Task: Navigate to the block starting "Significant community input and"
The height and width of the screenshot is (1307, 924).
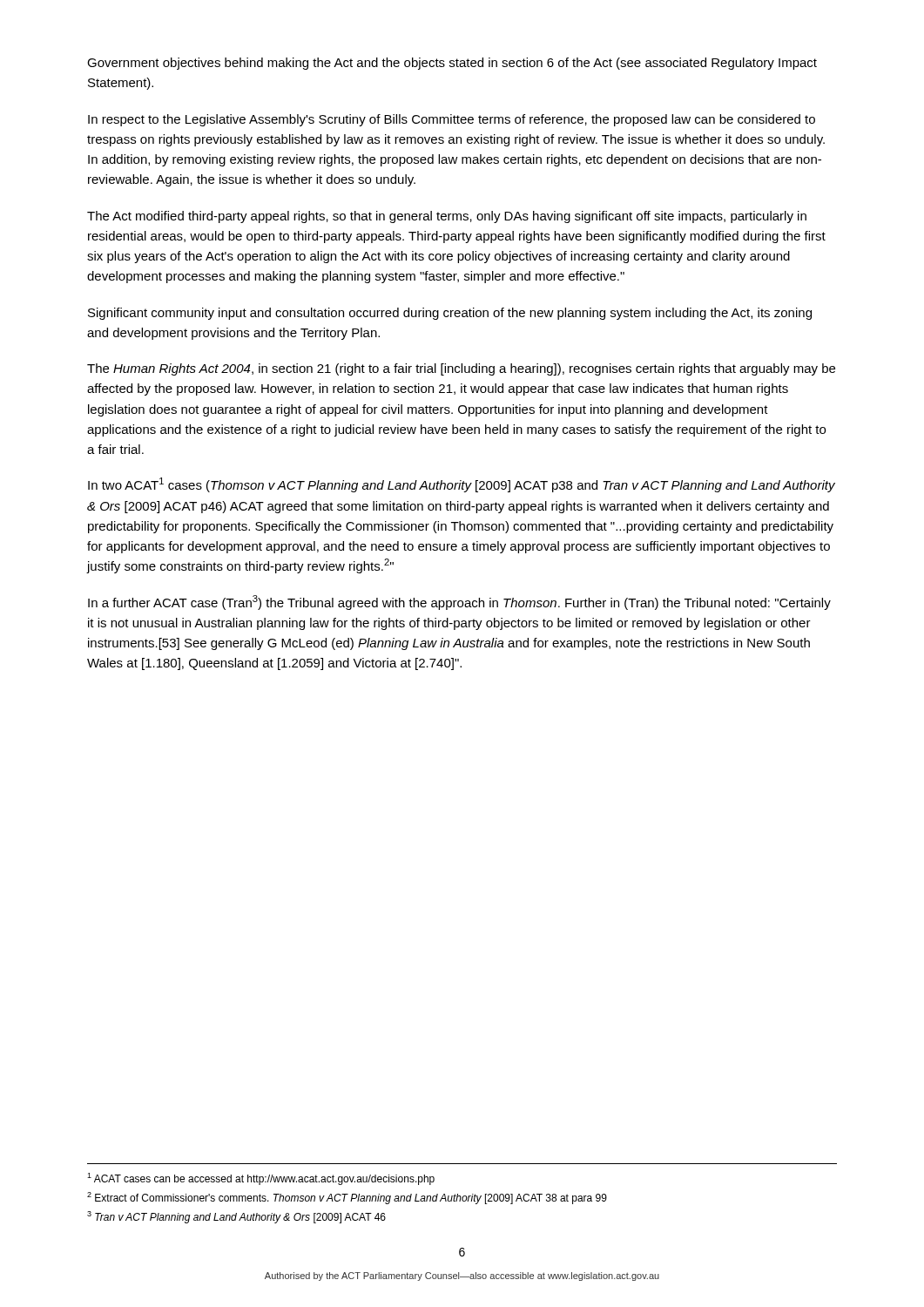Action: coord(450,322)
